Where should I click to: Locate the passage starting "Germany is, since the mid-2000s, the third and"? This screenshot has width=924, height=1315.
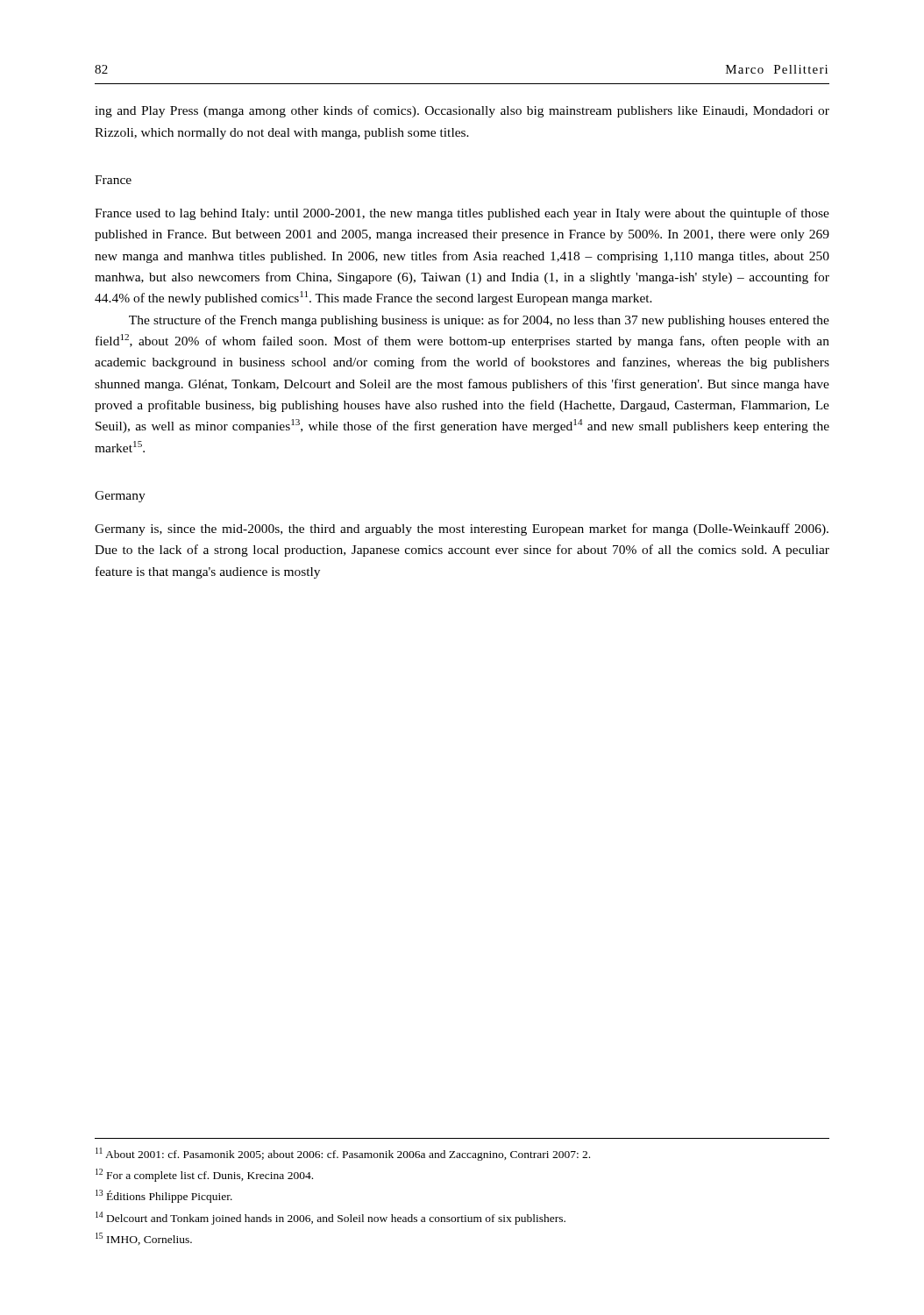click(462, 550)
